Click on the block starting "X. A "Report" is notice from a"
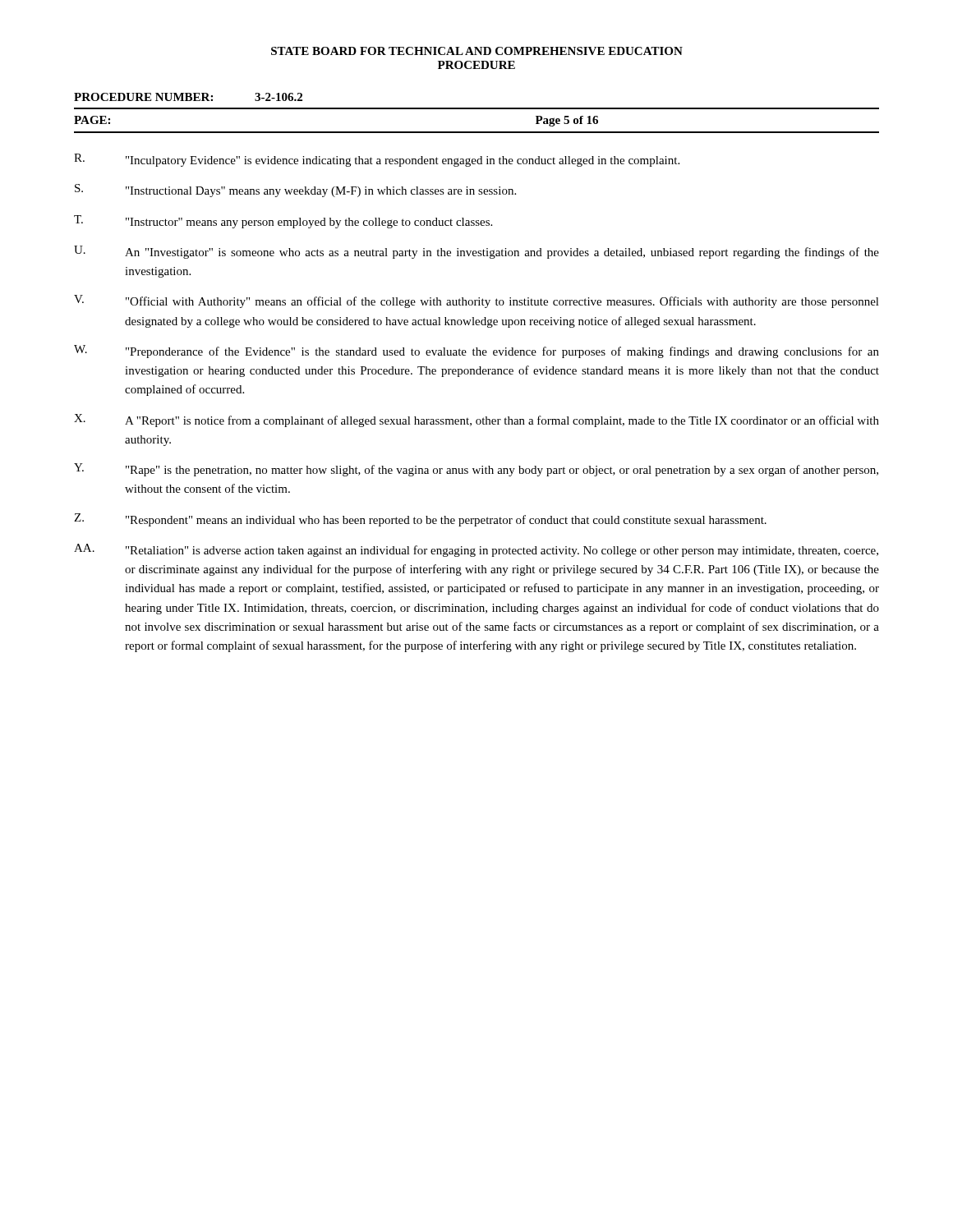This screenshot has height=1232, width=953. (476, 430)
